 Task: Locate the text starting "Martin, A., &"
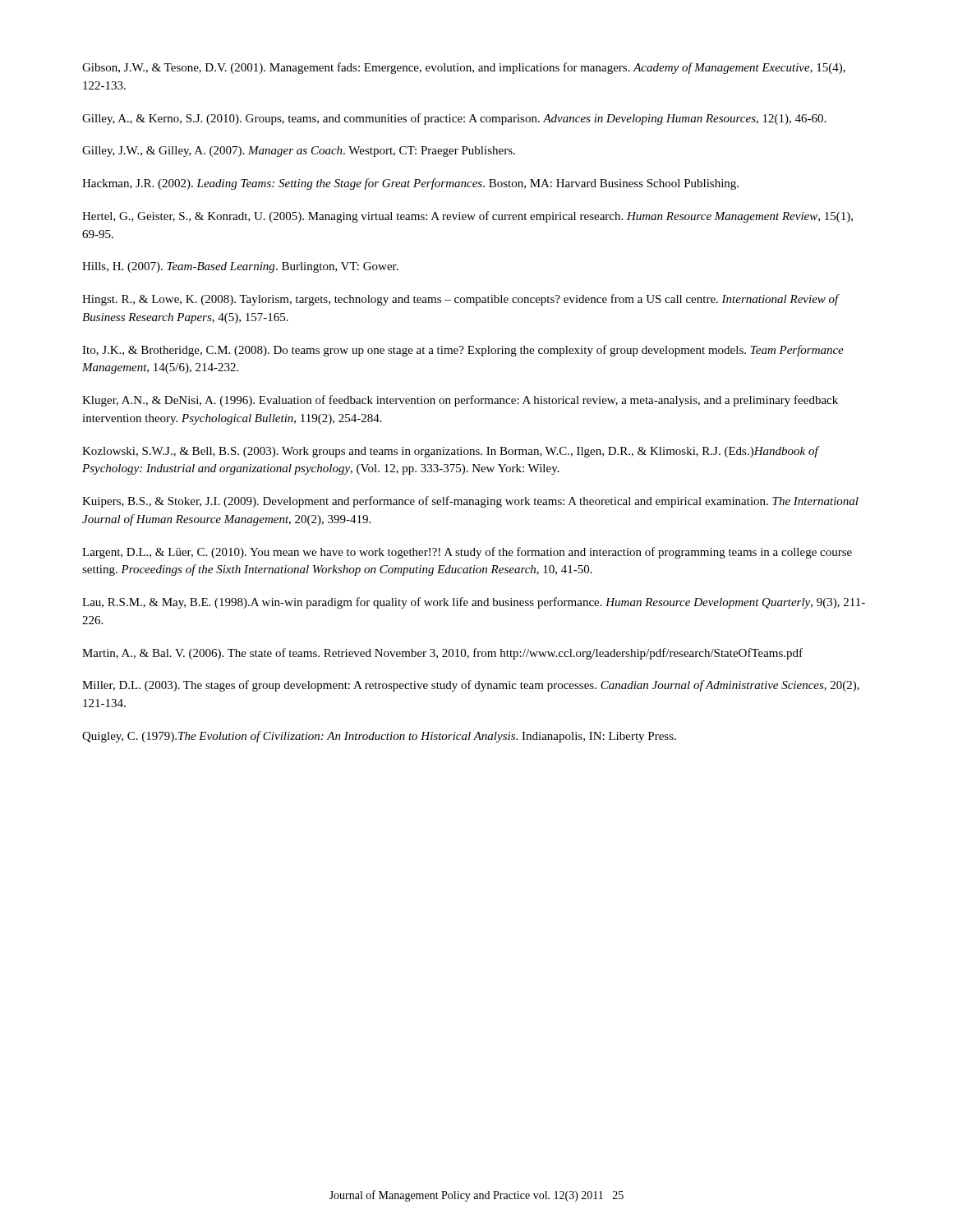(x=442, y=653)
